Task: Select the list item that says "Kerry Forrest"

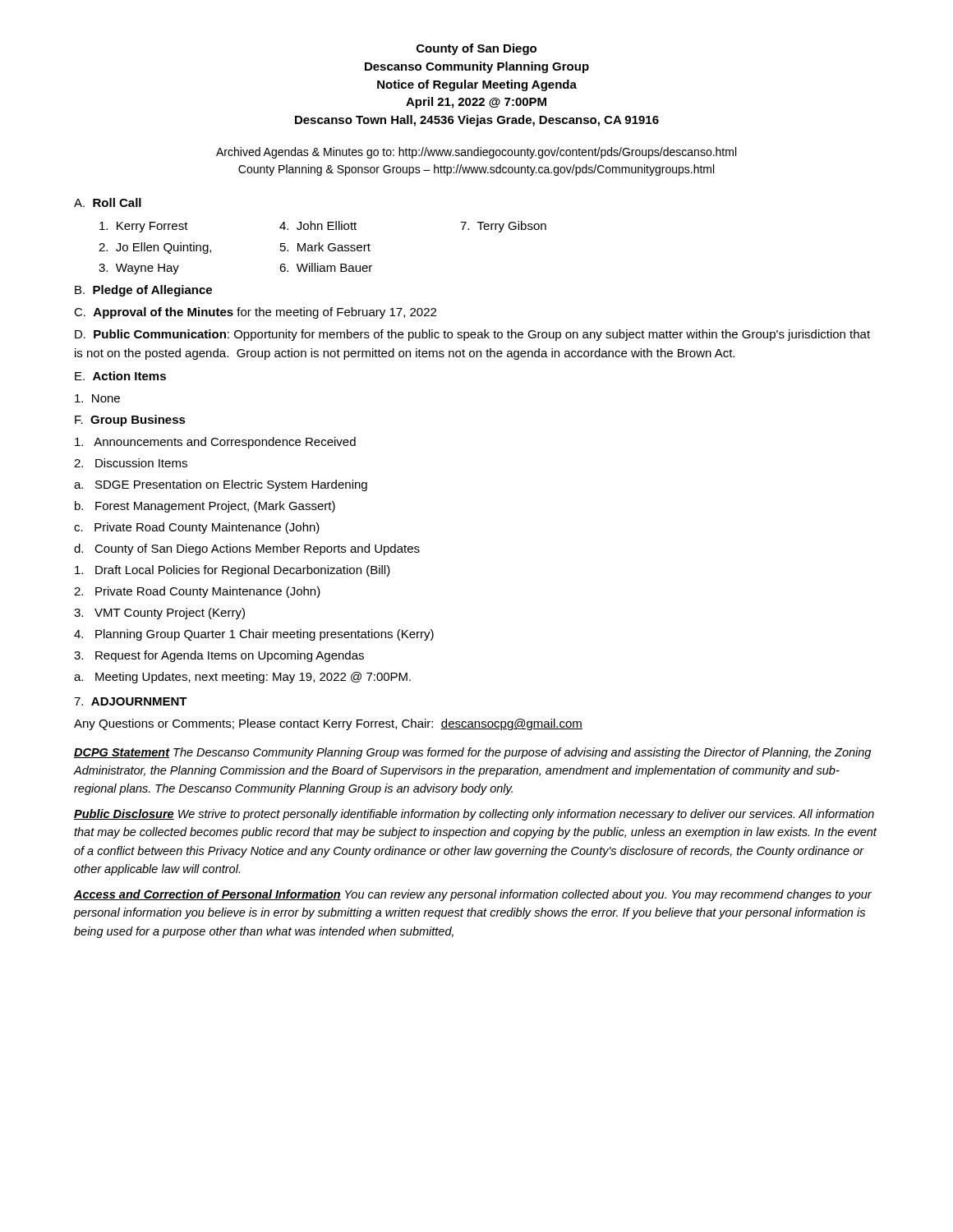Action: tap(143, 225)
